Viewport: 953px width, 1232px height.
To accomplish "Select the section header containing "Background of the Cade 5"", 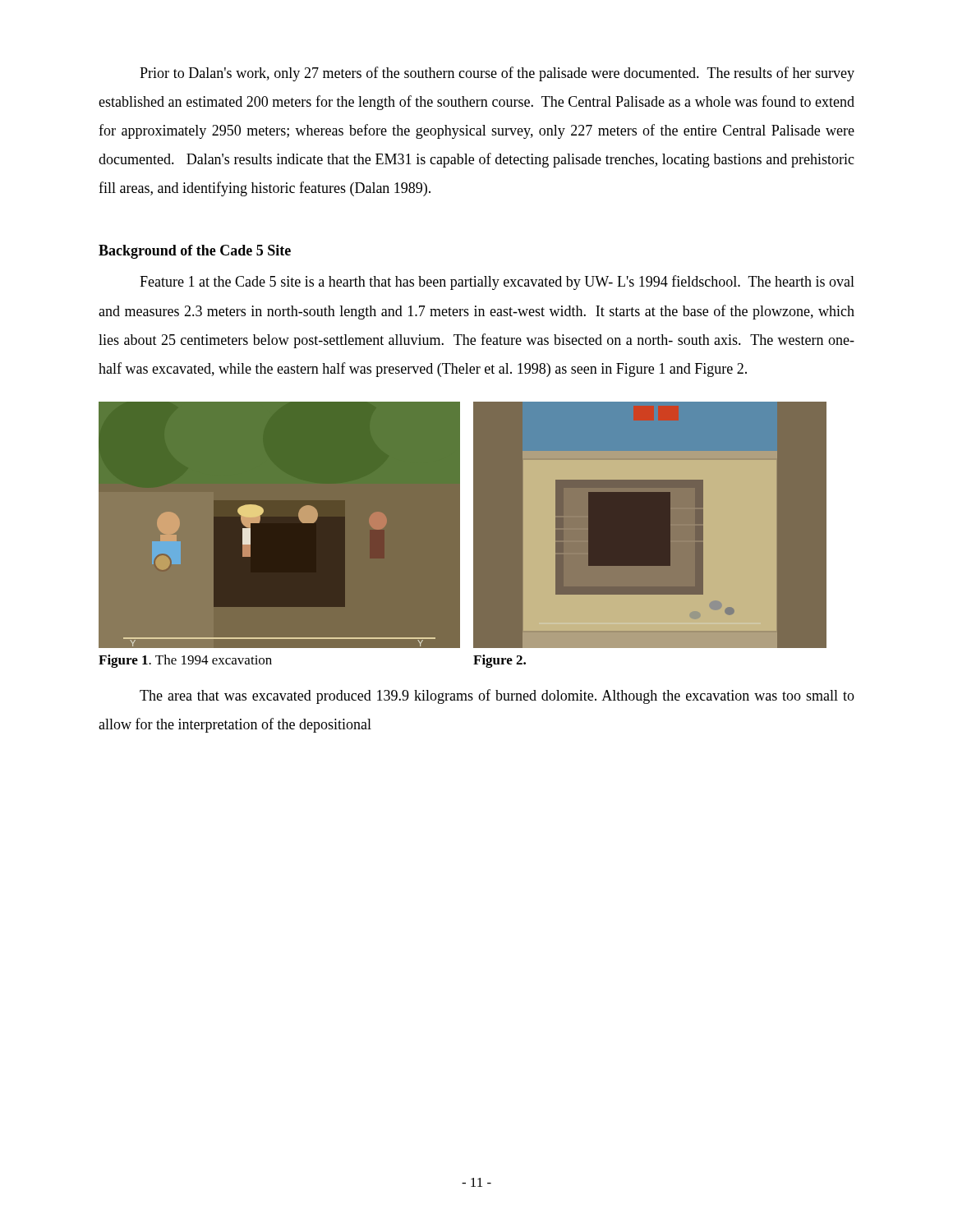I will pyautogui.click(x=195, y=251).
